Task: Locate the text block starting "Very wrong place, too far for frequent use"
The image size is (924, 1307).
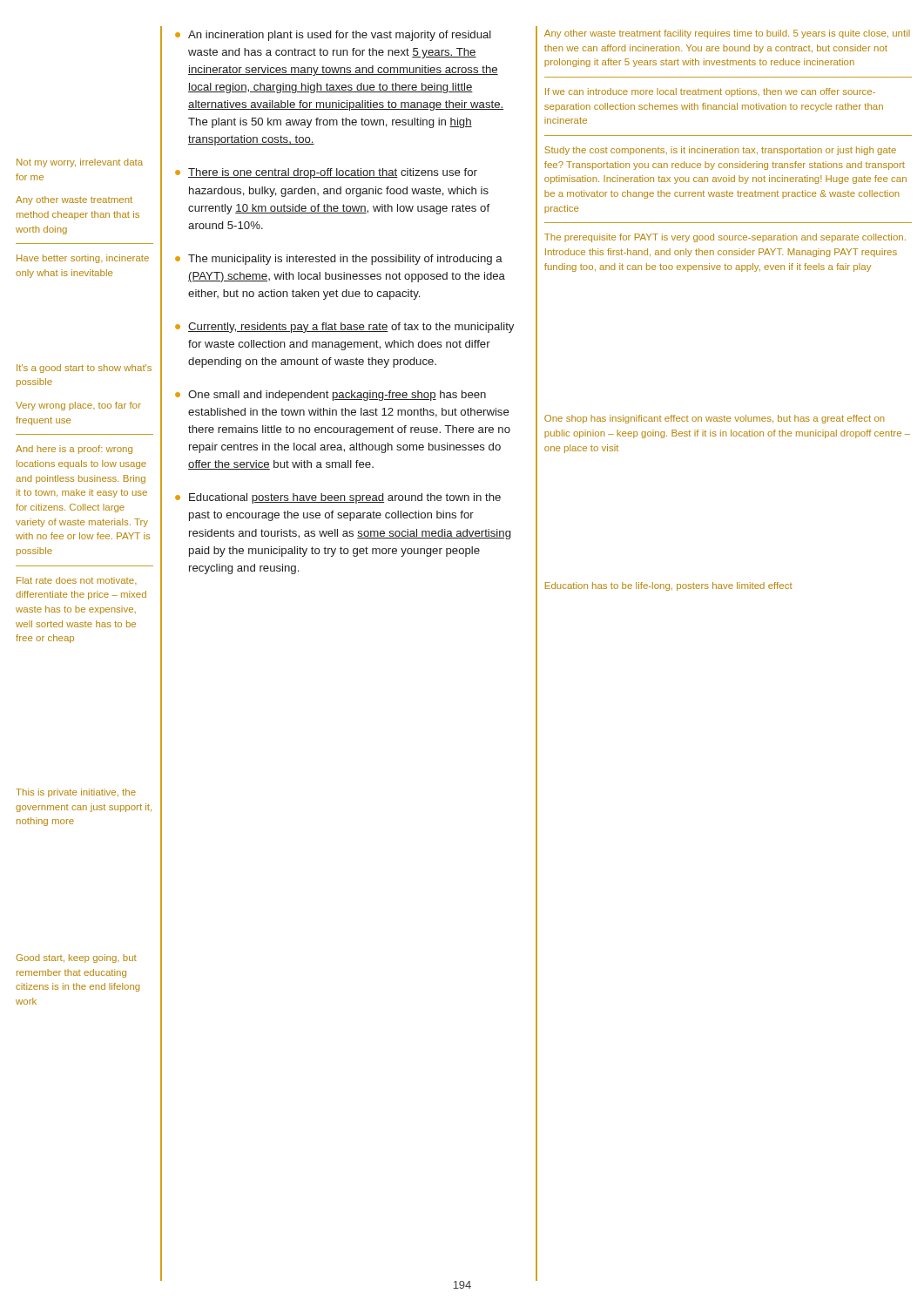Action: (78, 412)
